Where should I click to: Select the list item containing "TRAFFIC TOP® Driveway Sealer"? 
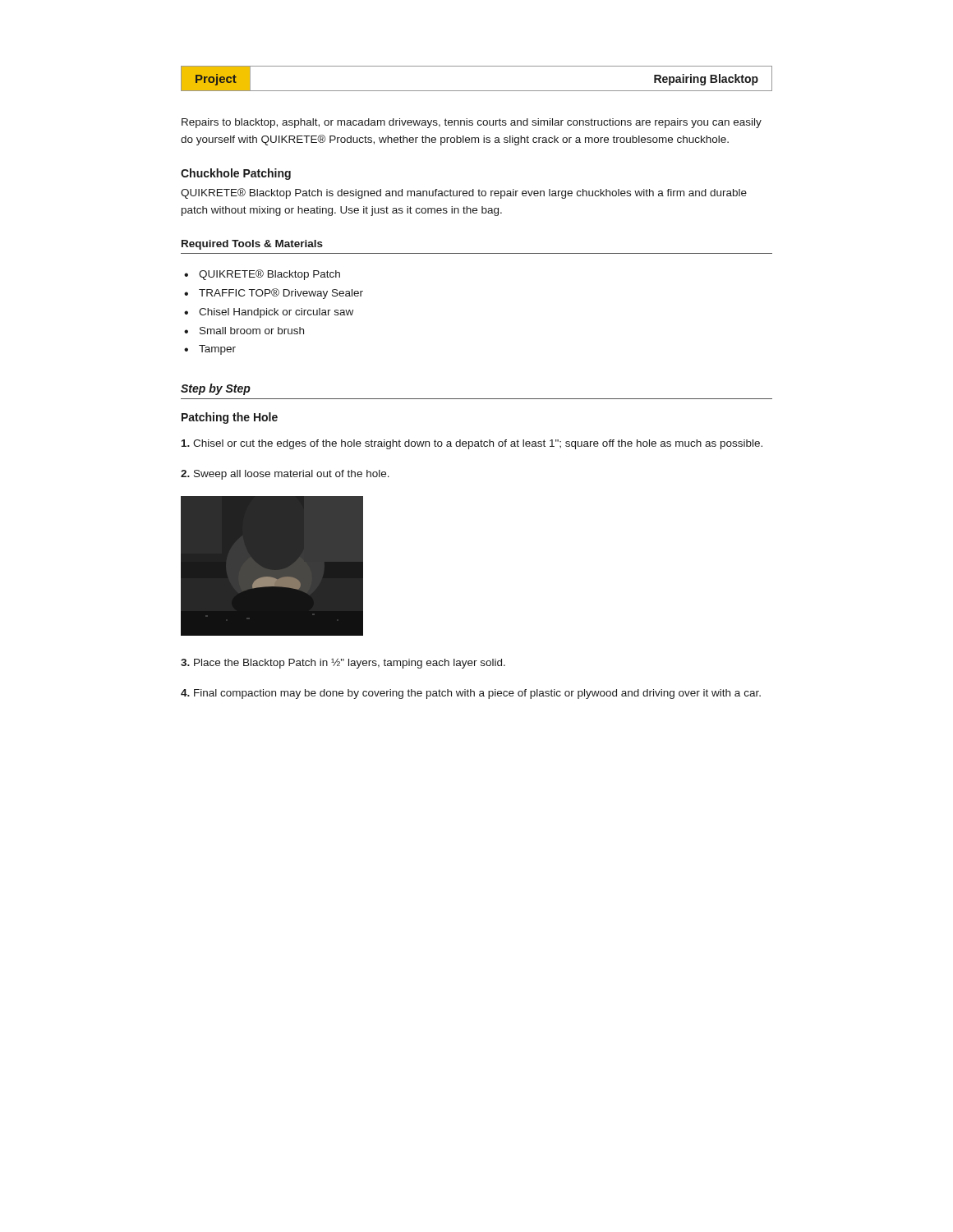pos(281,292)
